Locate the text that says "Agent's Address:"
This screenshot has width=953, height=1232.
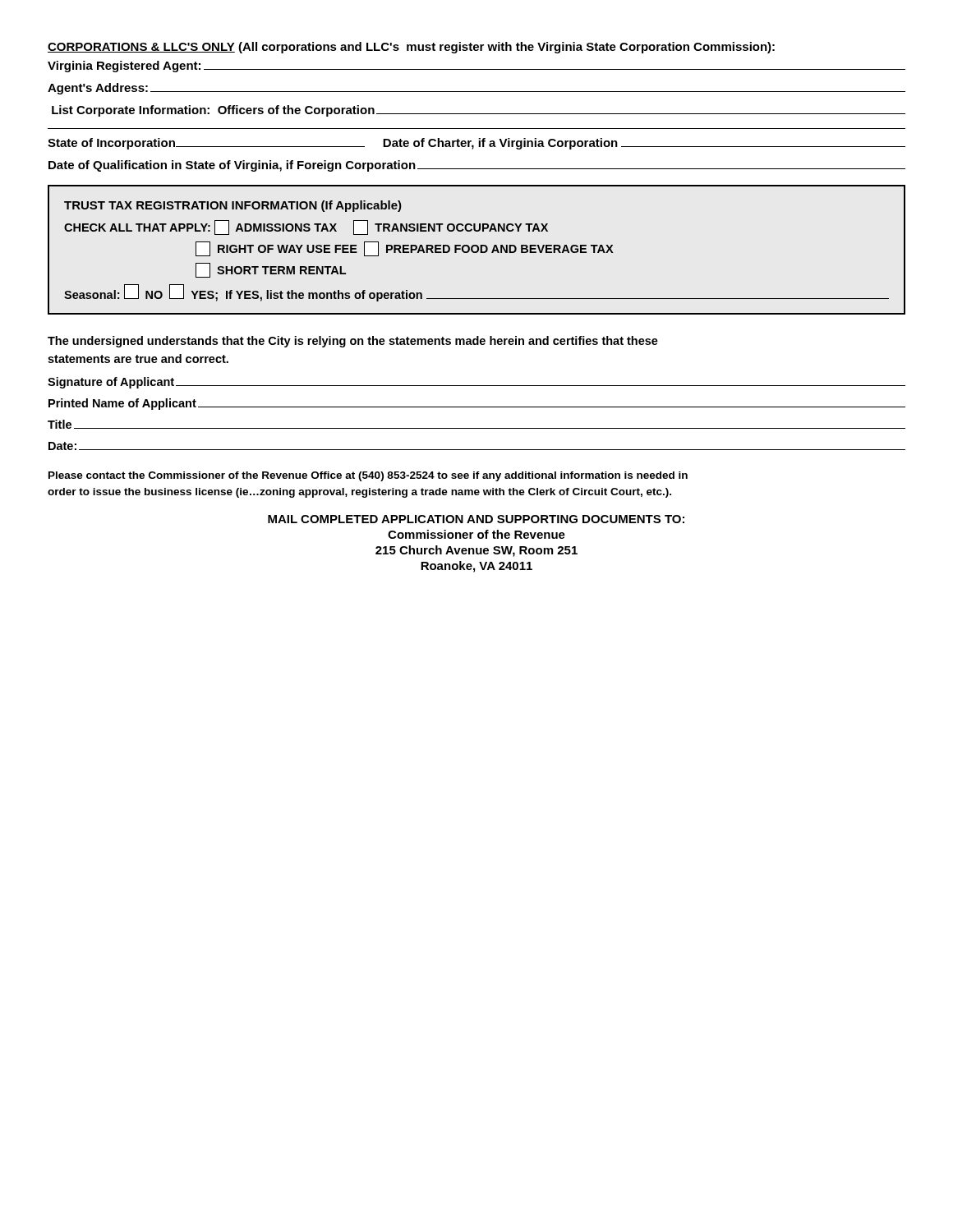[476, 87]
